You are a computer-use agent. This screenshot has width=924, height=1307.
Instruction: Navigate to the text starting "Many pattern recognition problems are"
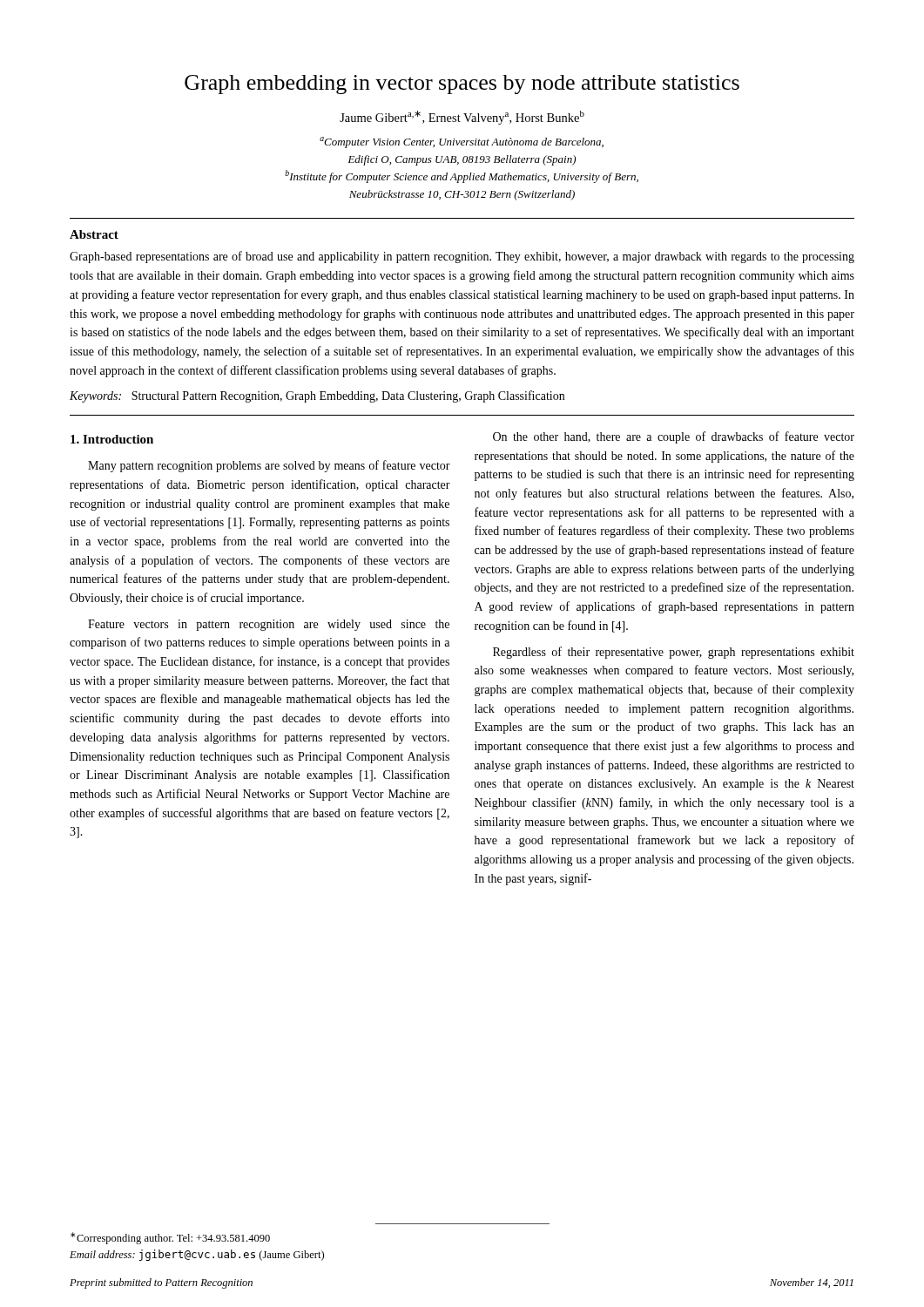tap(260, 532)
